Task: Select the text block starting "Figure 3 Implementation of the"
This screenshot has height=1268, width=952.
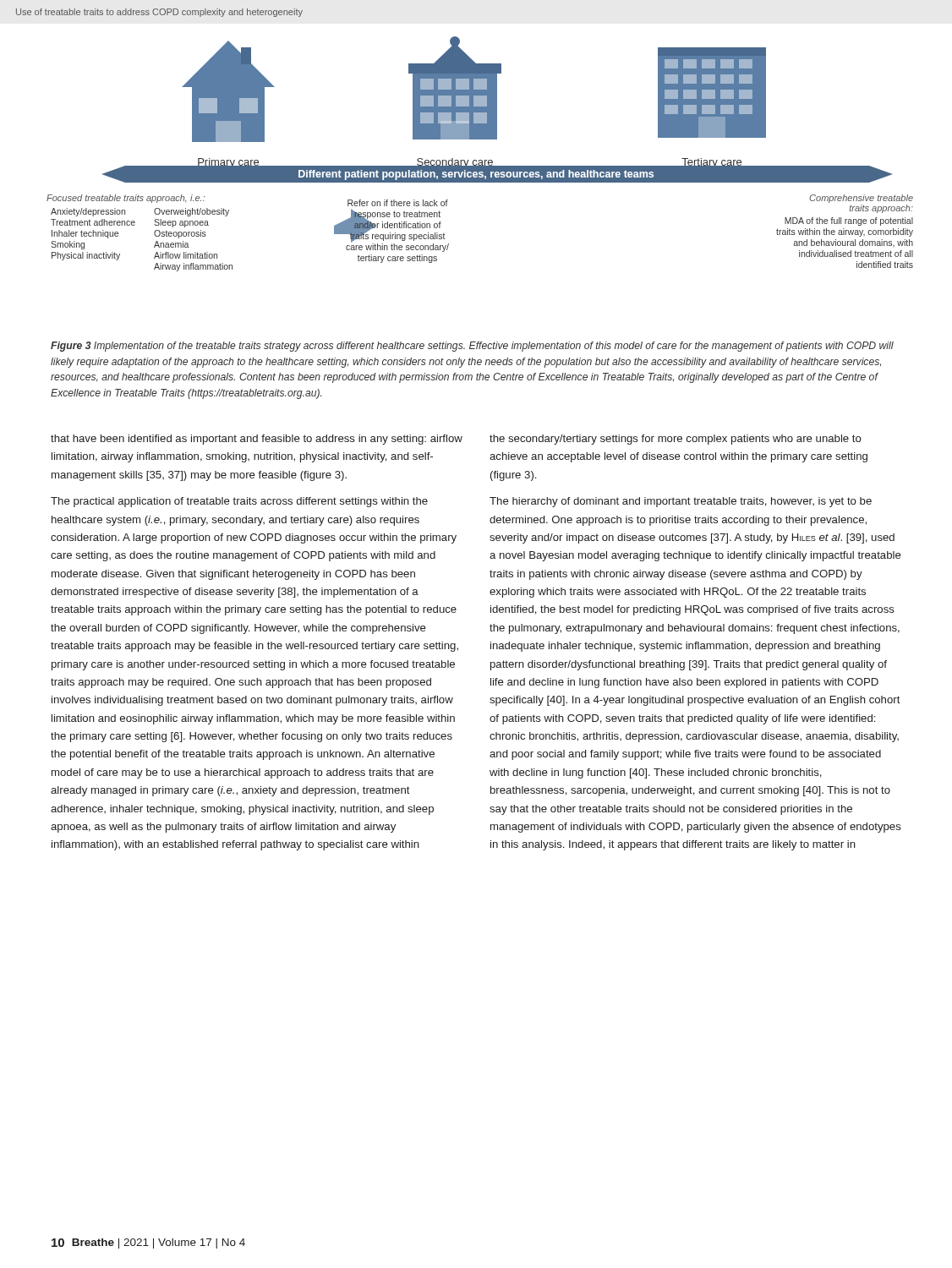Action: (x=472, y=369)
